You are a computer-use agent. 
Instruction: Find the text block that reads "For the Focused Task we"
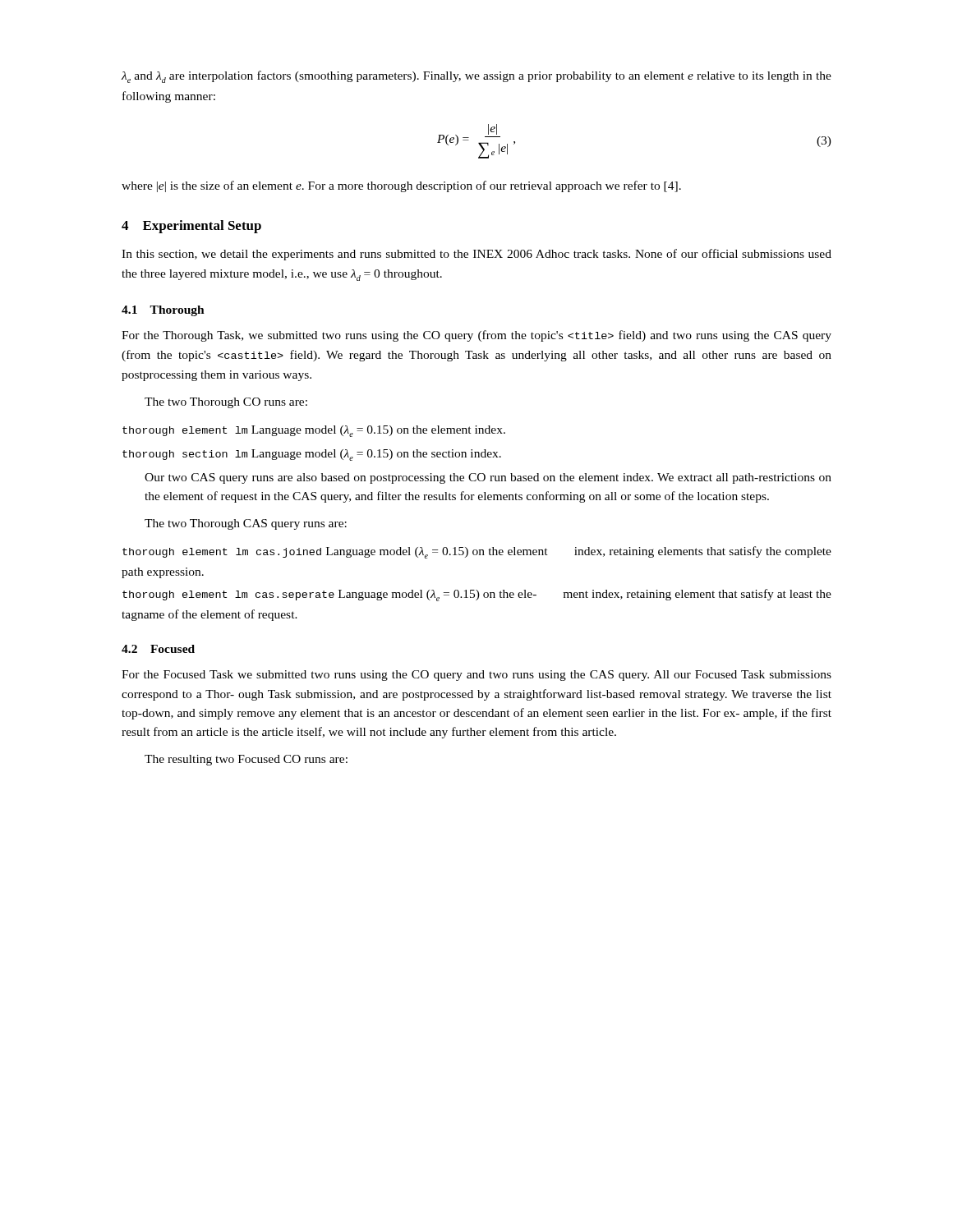point(476,717)
